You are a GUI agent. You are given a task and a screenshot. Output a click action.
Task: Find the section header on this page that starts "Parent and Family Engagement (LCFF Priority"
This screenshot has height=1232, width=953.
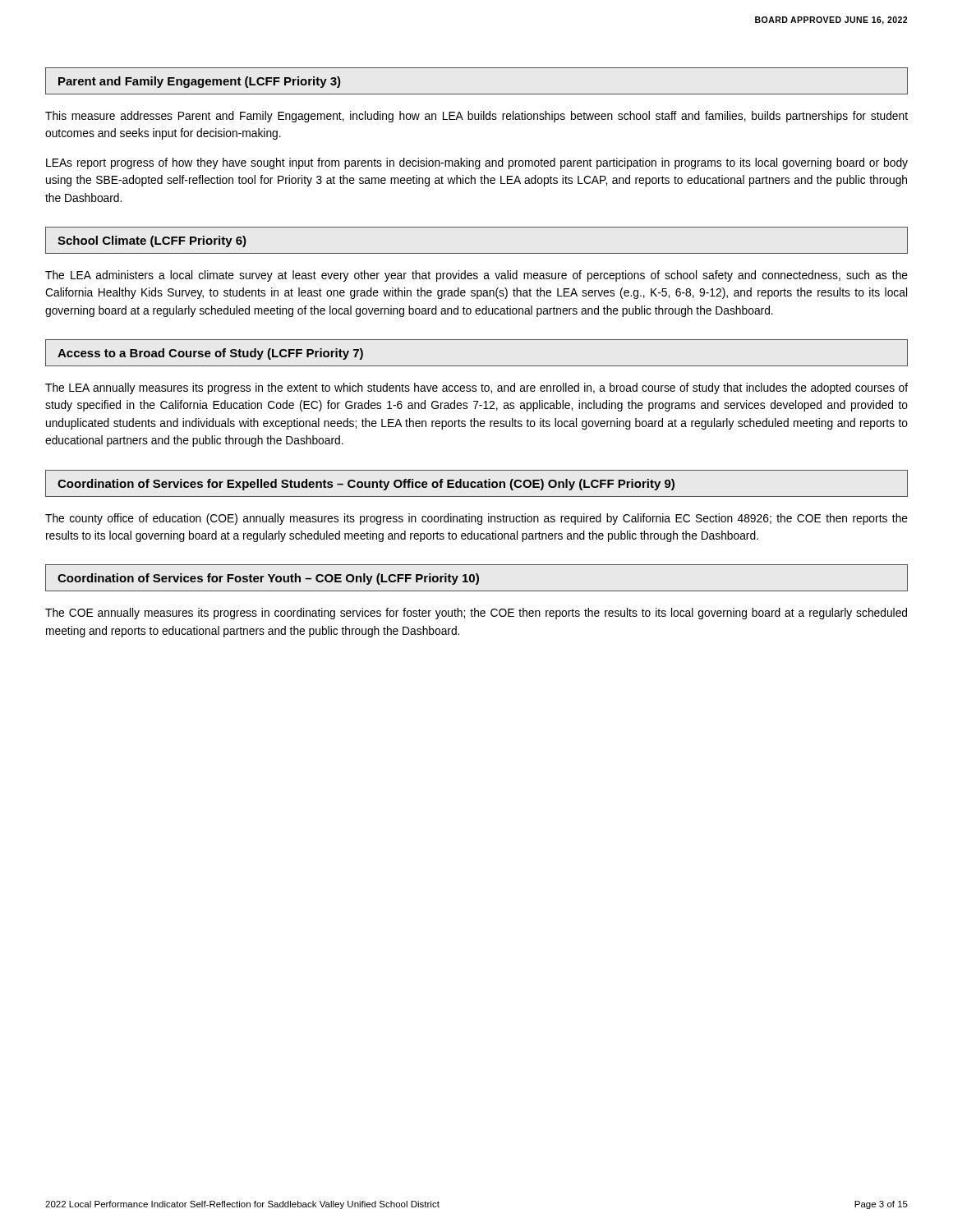[x=199, y=81]
